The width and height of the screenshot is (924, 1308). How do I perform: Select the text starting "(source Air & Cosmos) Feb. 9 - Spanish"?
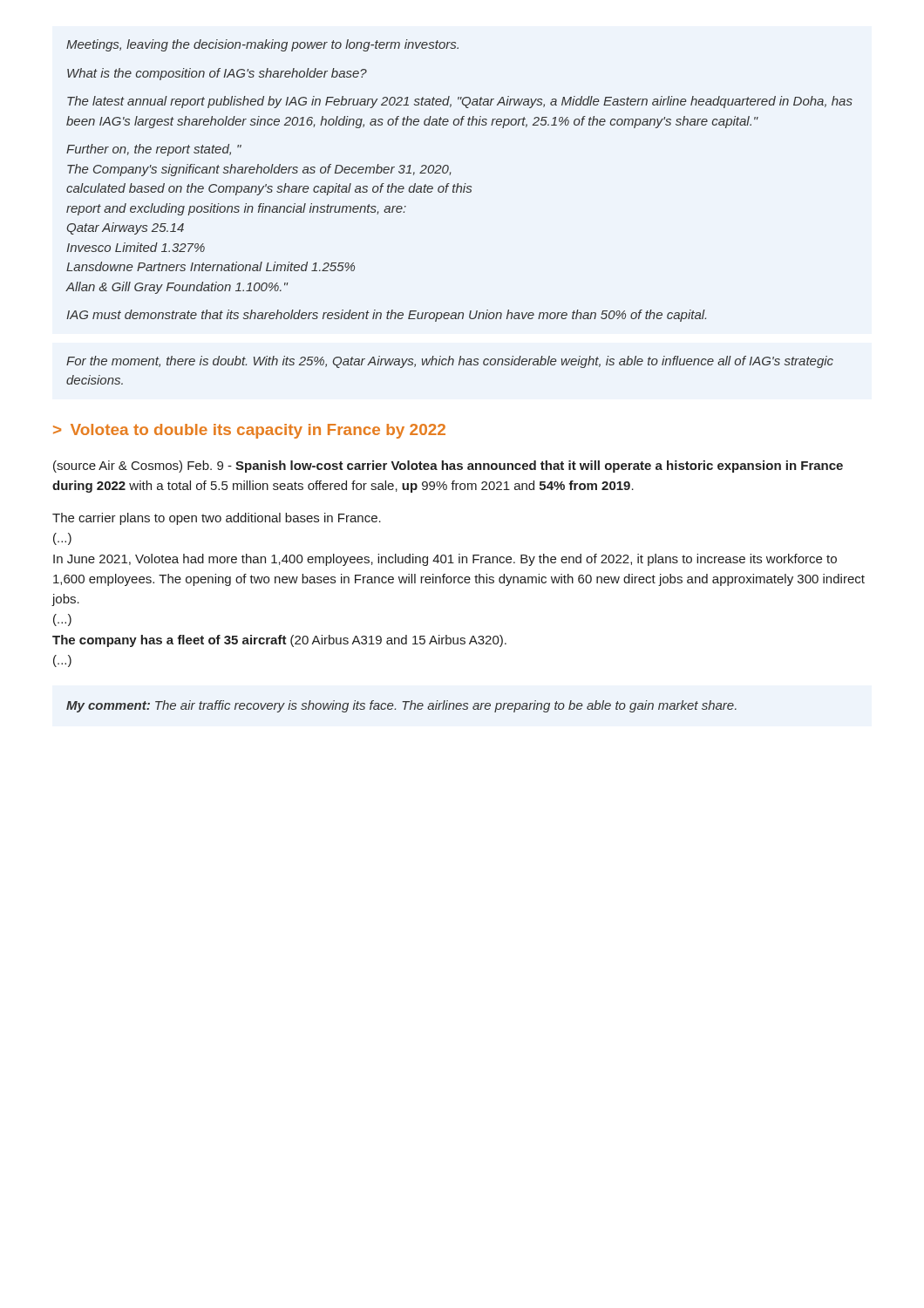[x=448, y=475]
